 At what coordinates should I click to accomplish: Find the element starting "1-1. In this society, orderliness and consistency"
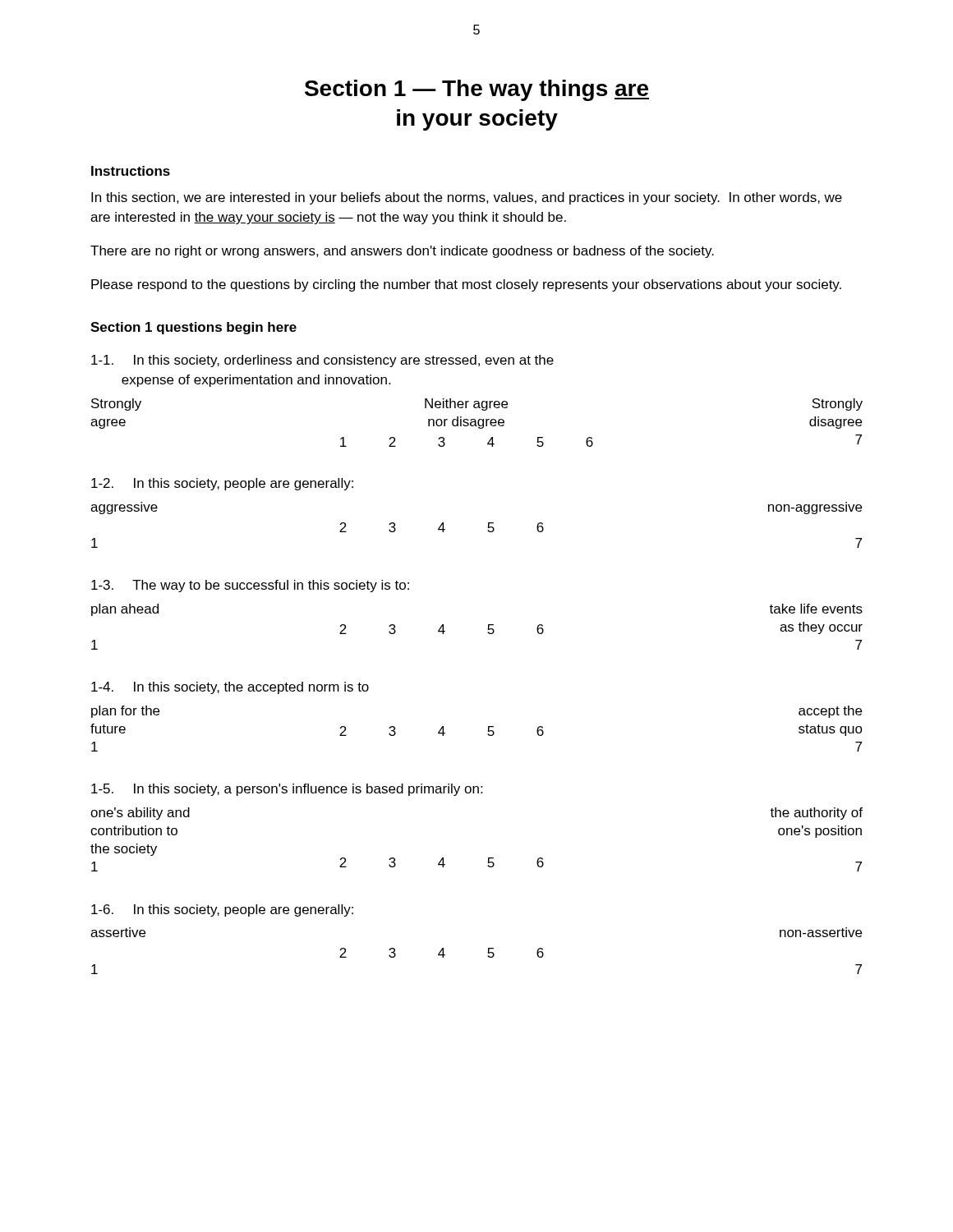[x=476, y=401]
